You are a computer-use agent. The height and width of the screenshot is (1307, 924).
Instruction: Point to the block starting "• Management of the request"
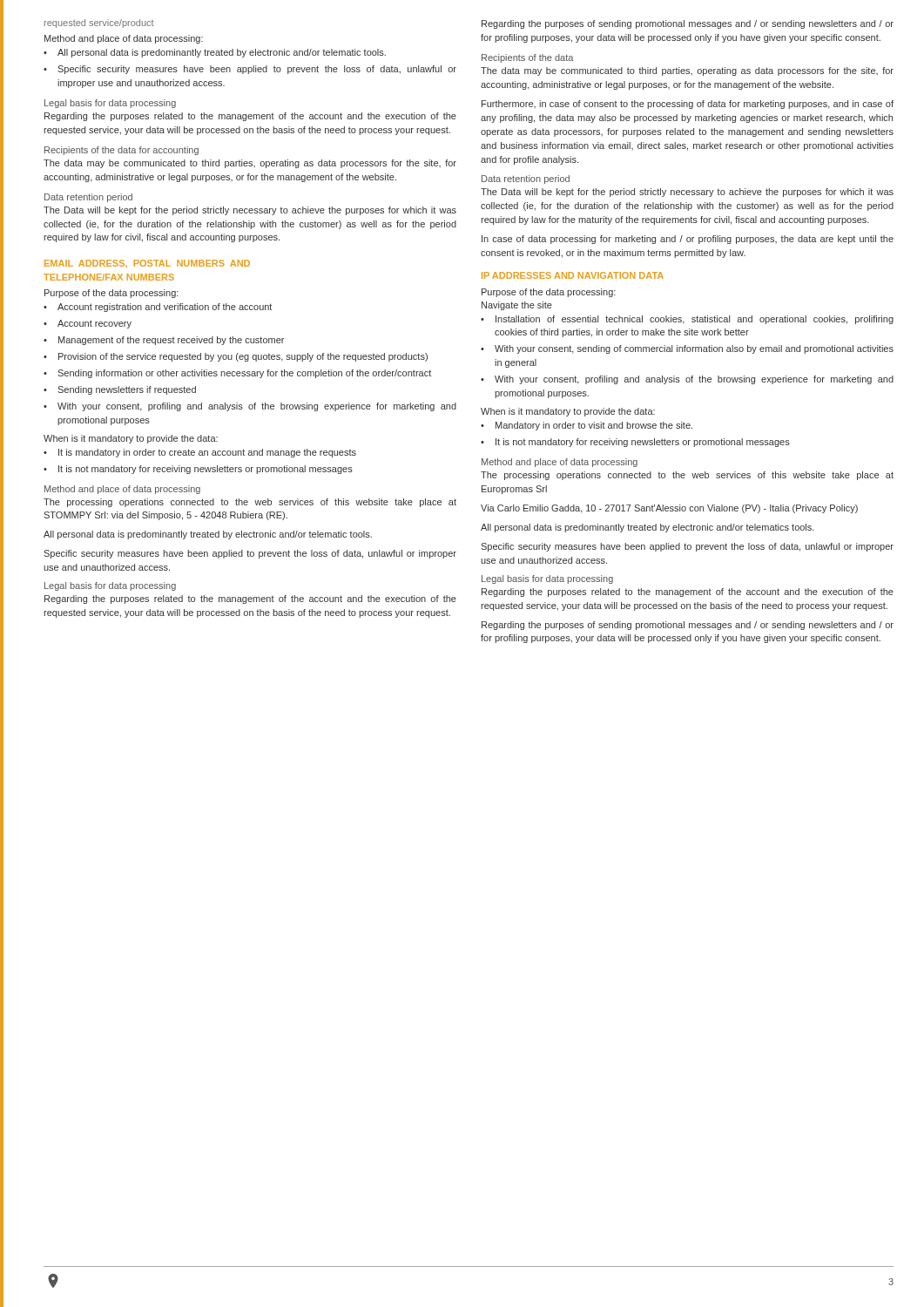(250, 341)
